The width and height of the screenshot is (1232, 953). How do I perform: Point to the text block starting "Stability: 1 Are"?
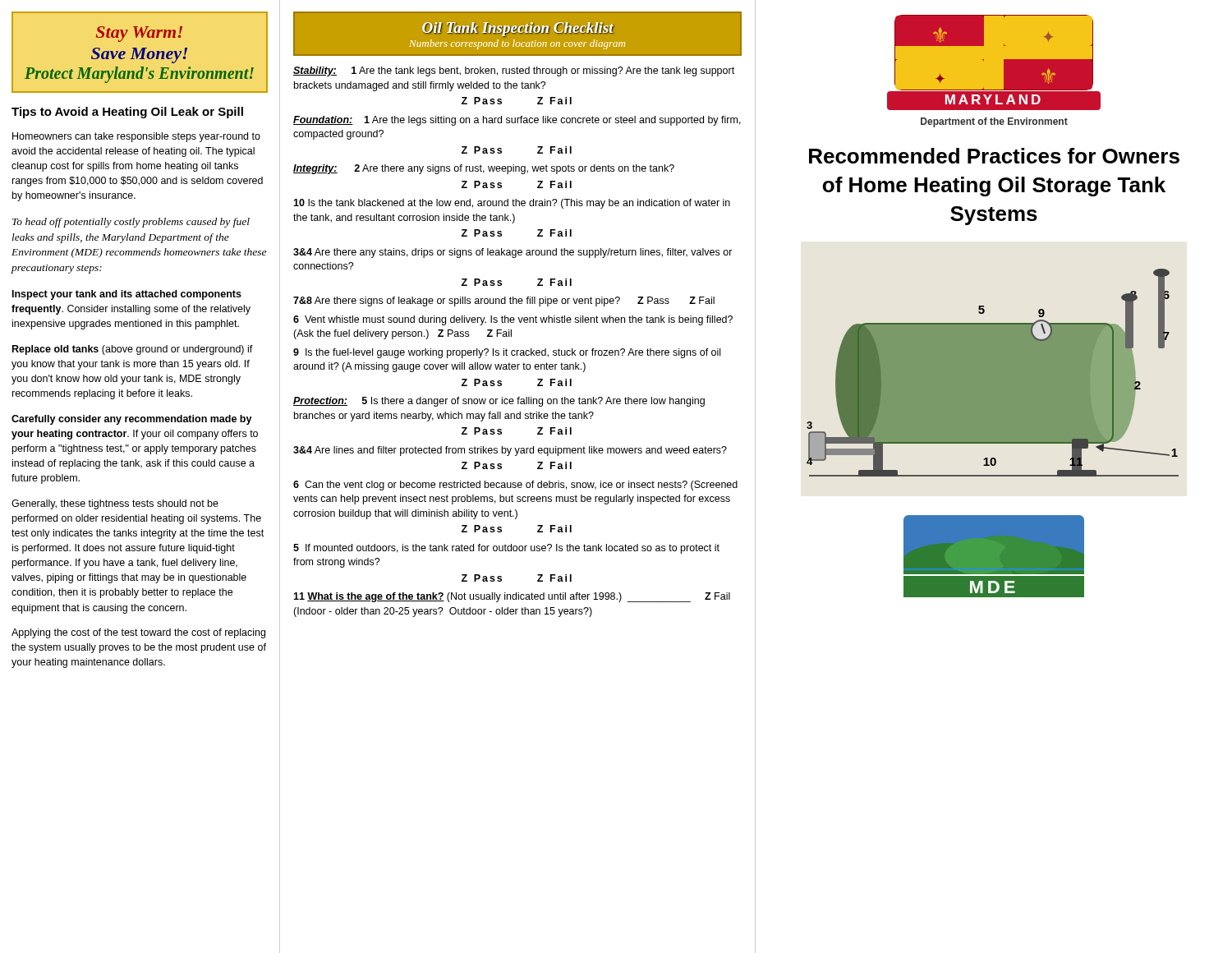[517, 87]
